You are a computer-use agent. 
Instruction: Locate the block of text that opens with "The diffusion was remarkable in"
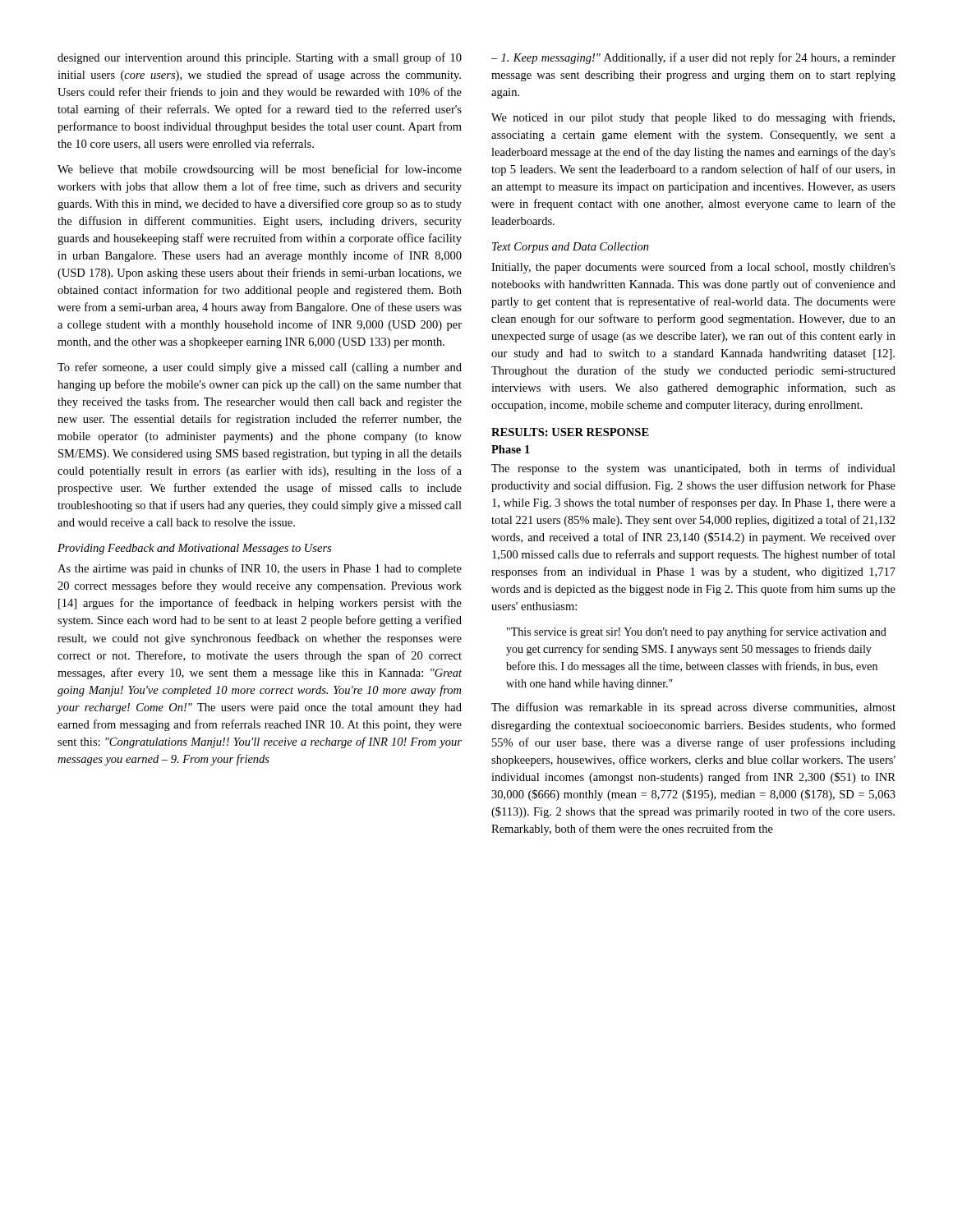(693, 768)
